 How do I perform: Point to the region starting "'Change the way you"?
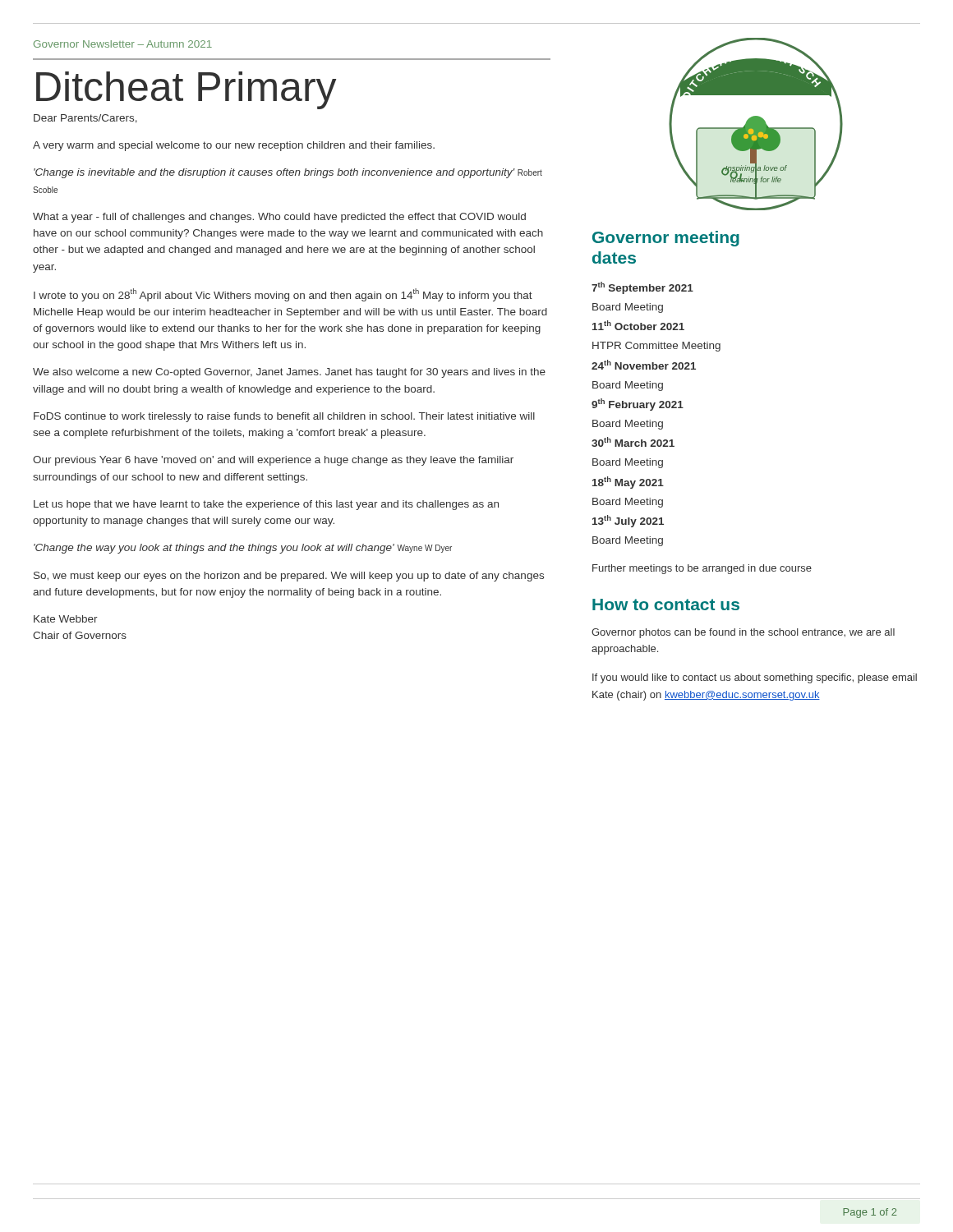tap(242, 548)
